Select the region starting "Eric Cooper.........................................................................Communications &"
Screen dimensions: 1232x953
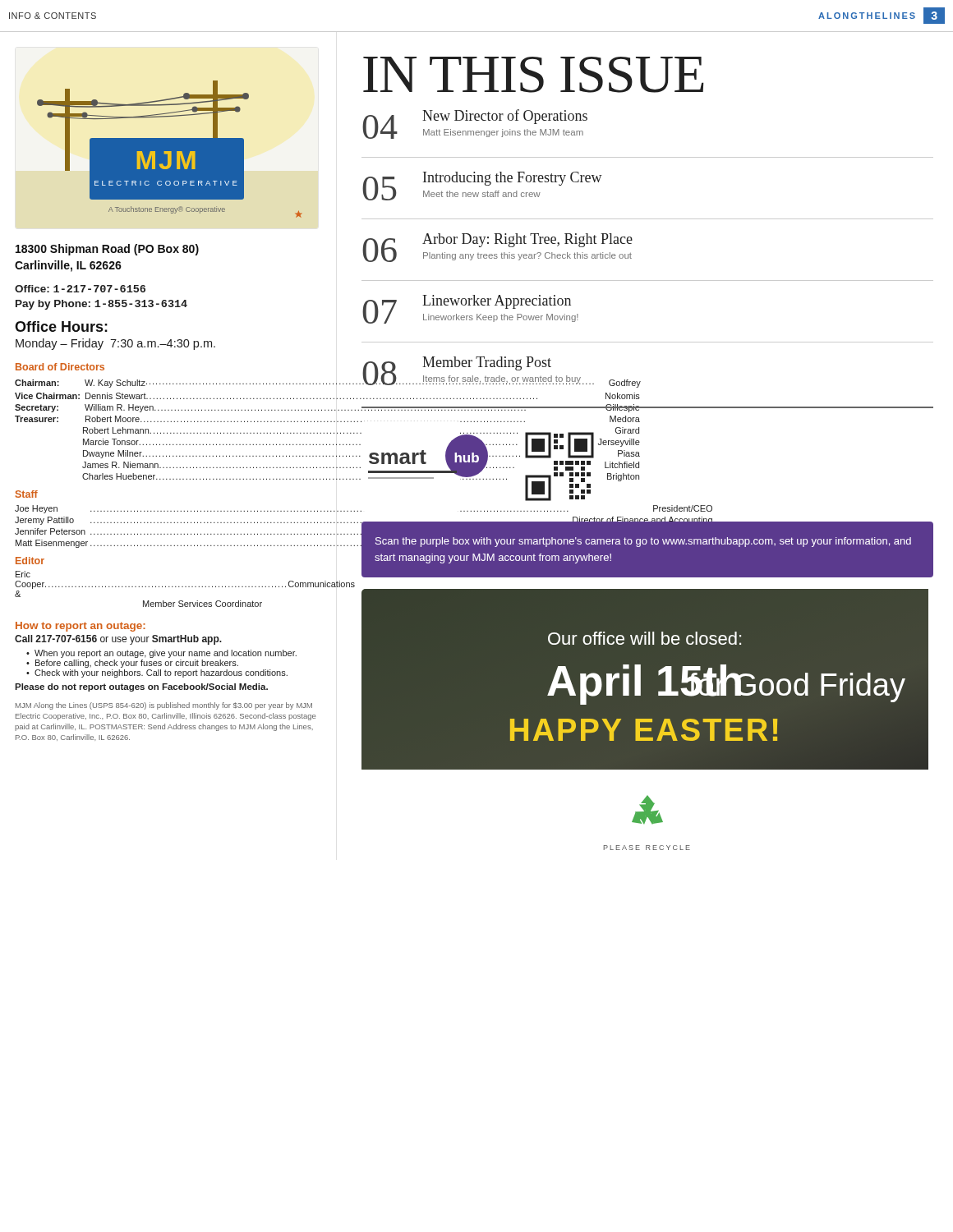[x=167, y=589]
